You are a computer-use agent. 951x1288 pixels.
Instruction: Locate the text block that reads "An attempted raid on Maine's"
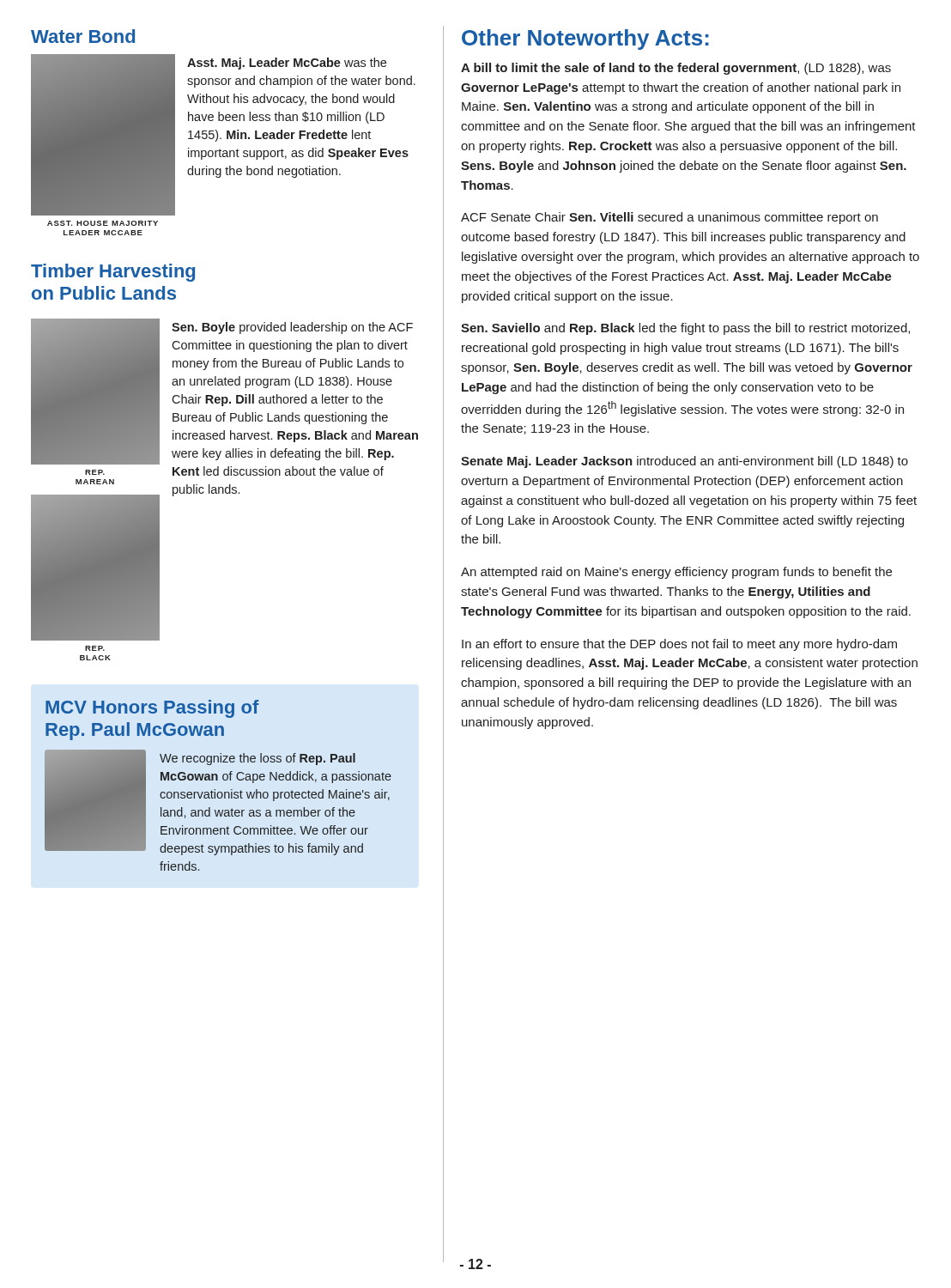pos(686,591)
